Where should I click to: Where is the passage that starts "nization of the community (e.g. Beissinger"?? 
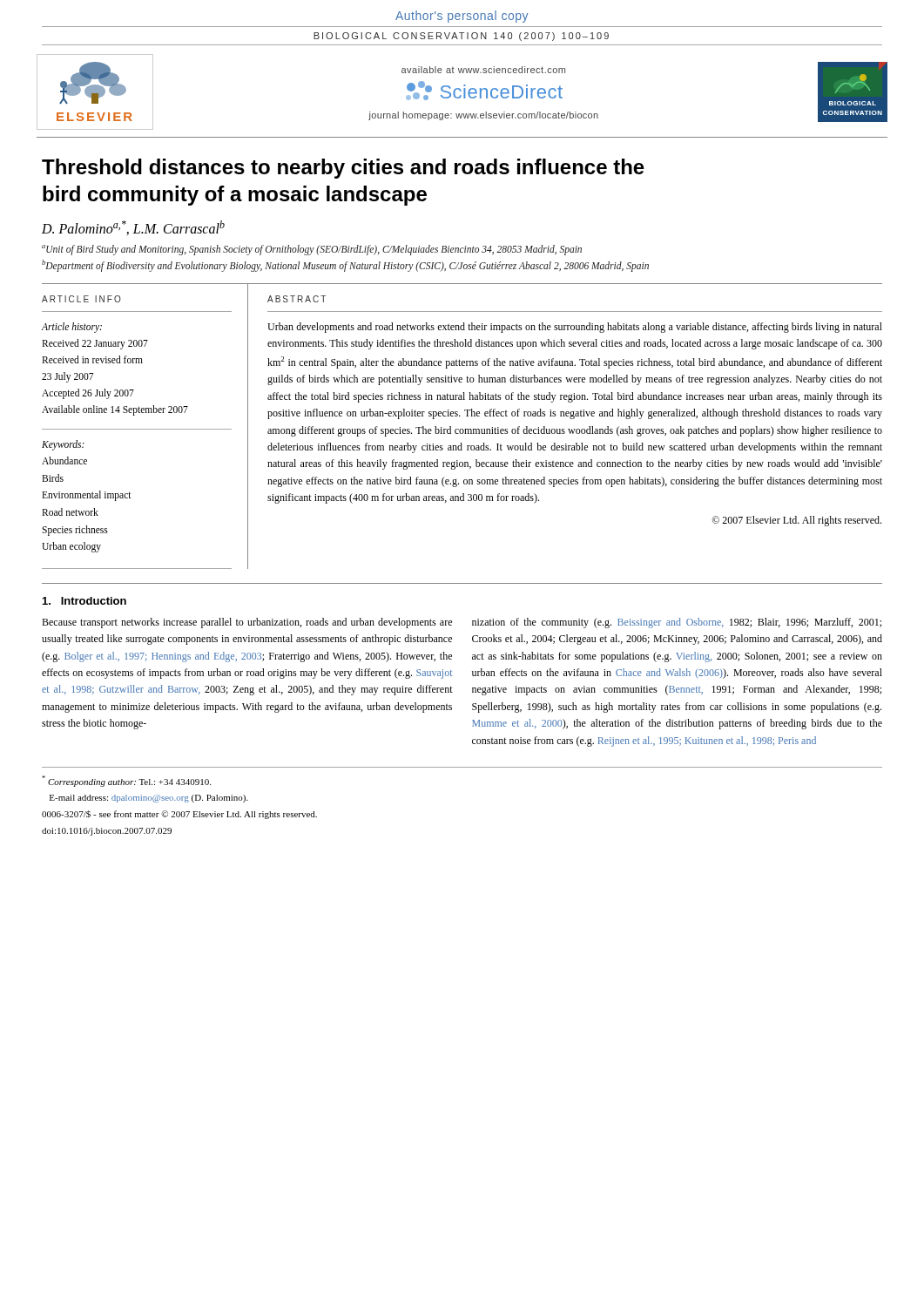tap(677, 681)
